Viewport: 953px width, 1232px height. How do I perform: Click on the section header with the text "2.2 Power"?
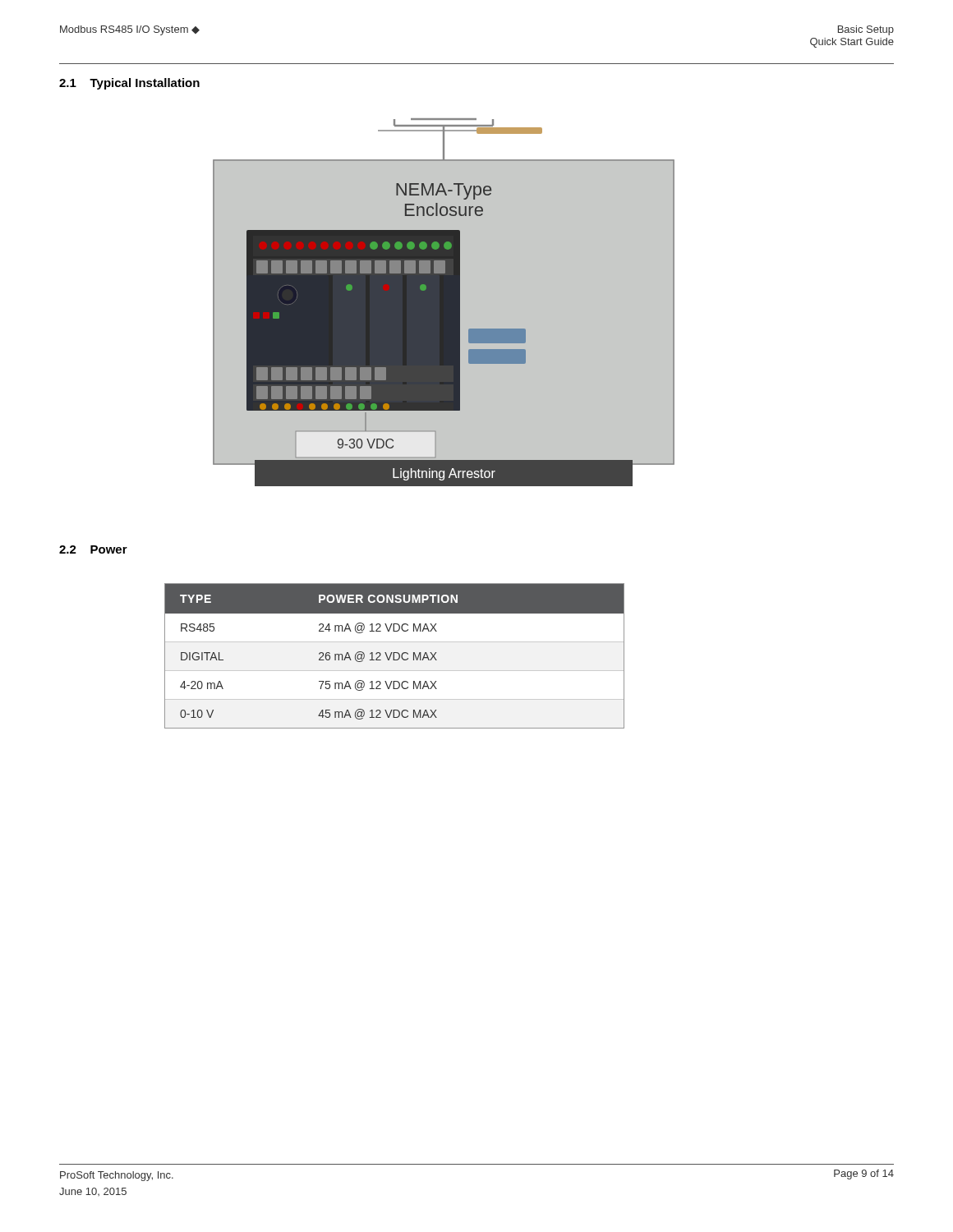[93, 549]
